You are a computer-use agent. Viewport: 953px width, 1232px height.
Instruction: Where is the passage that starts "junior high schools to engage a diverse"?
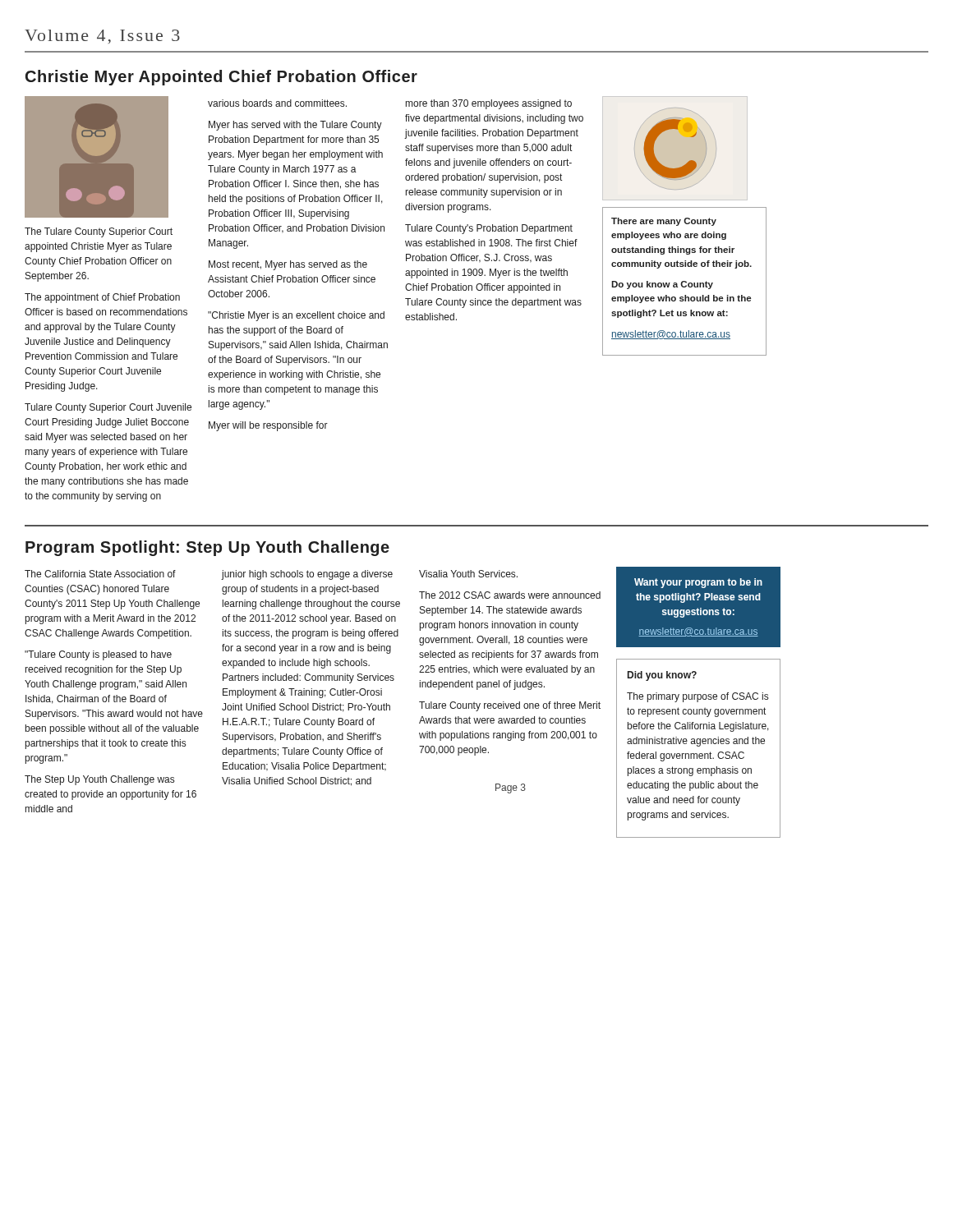pyautogui.click(x=313, y=678)
